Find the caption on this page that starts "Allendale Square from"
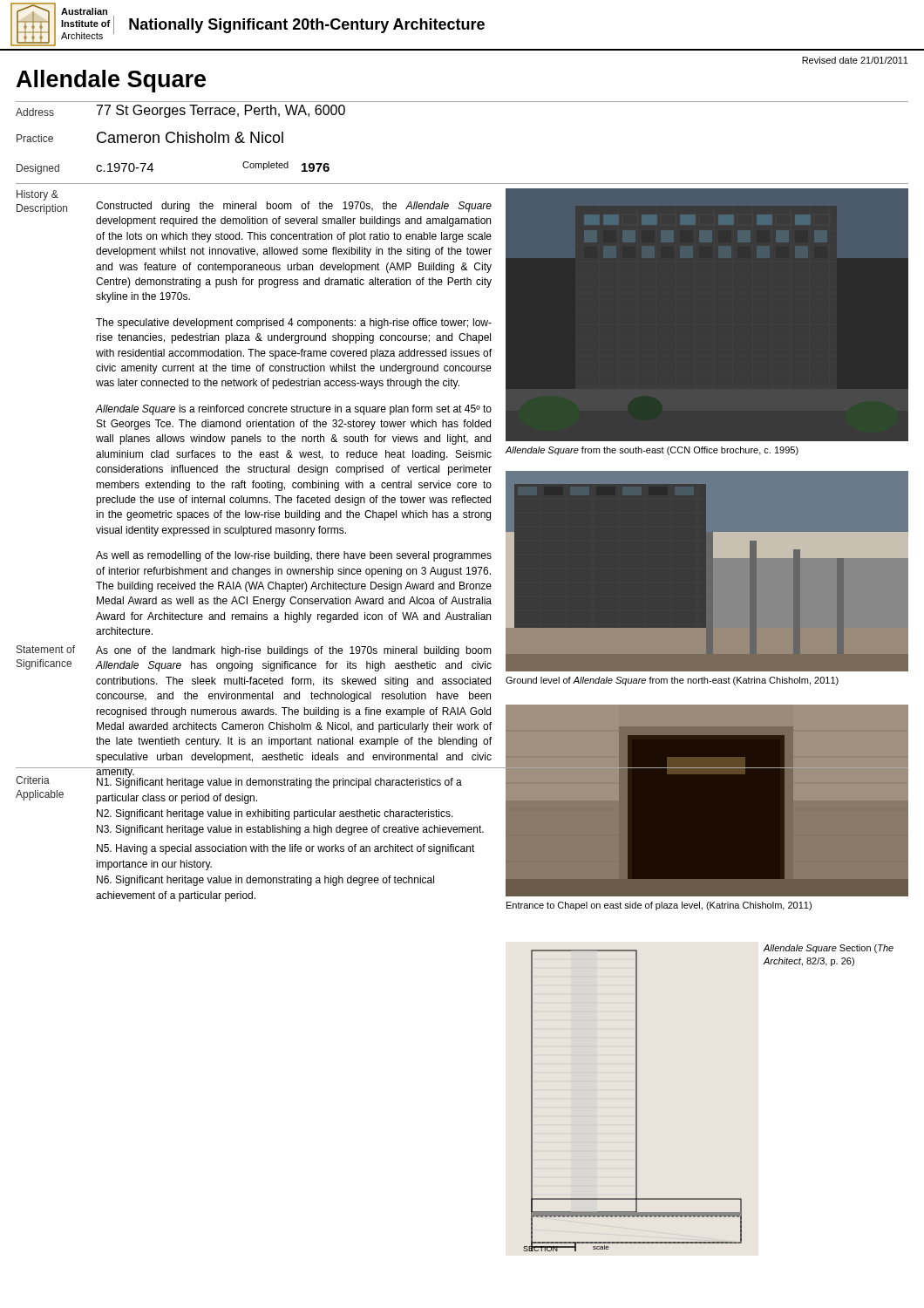Image resolution: width=924 pixels, height=1308 pixels. [652, 450]
